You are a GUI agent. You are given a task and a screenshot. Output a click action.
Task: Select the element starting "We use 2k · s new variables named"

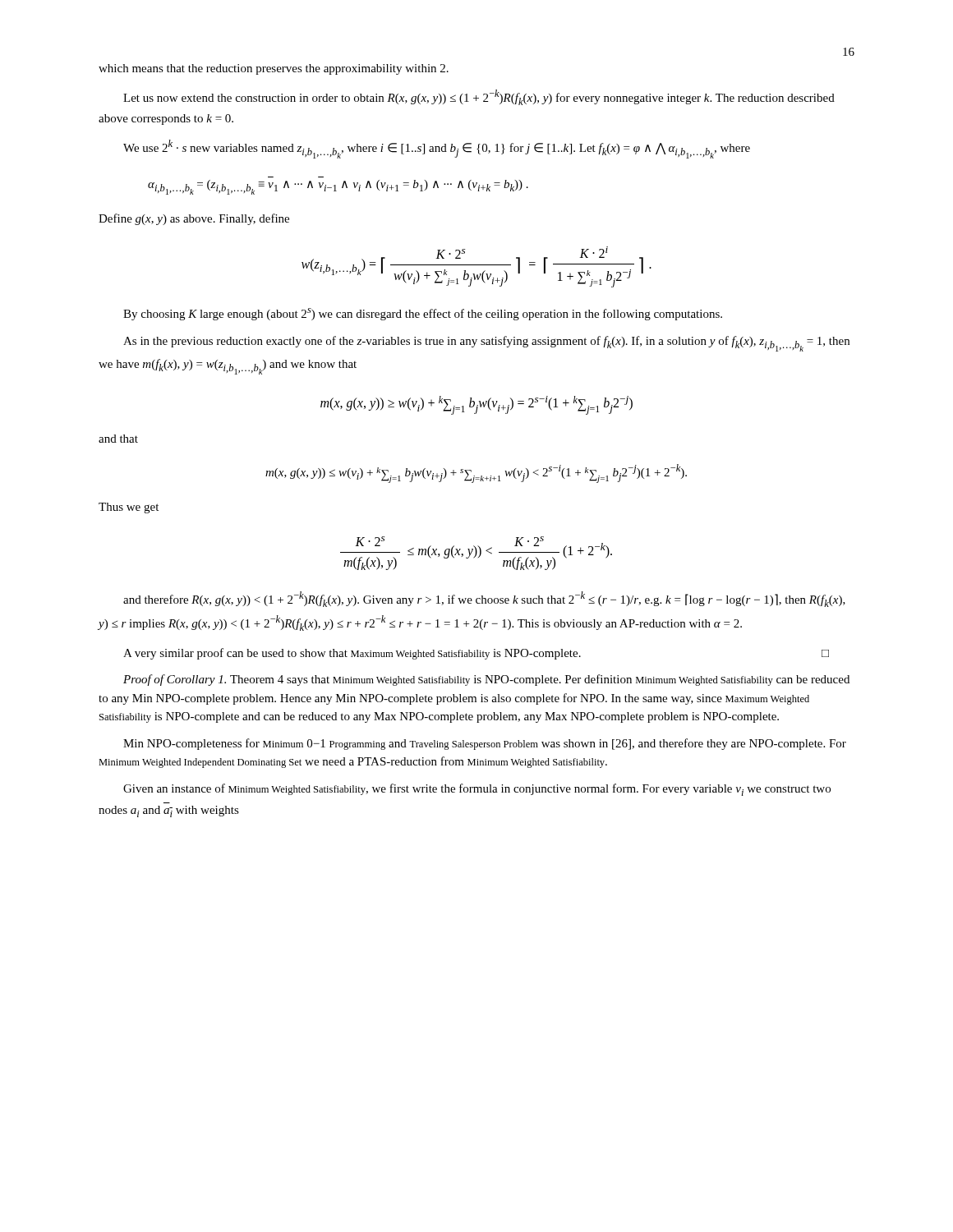pos(437,149)
